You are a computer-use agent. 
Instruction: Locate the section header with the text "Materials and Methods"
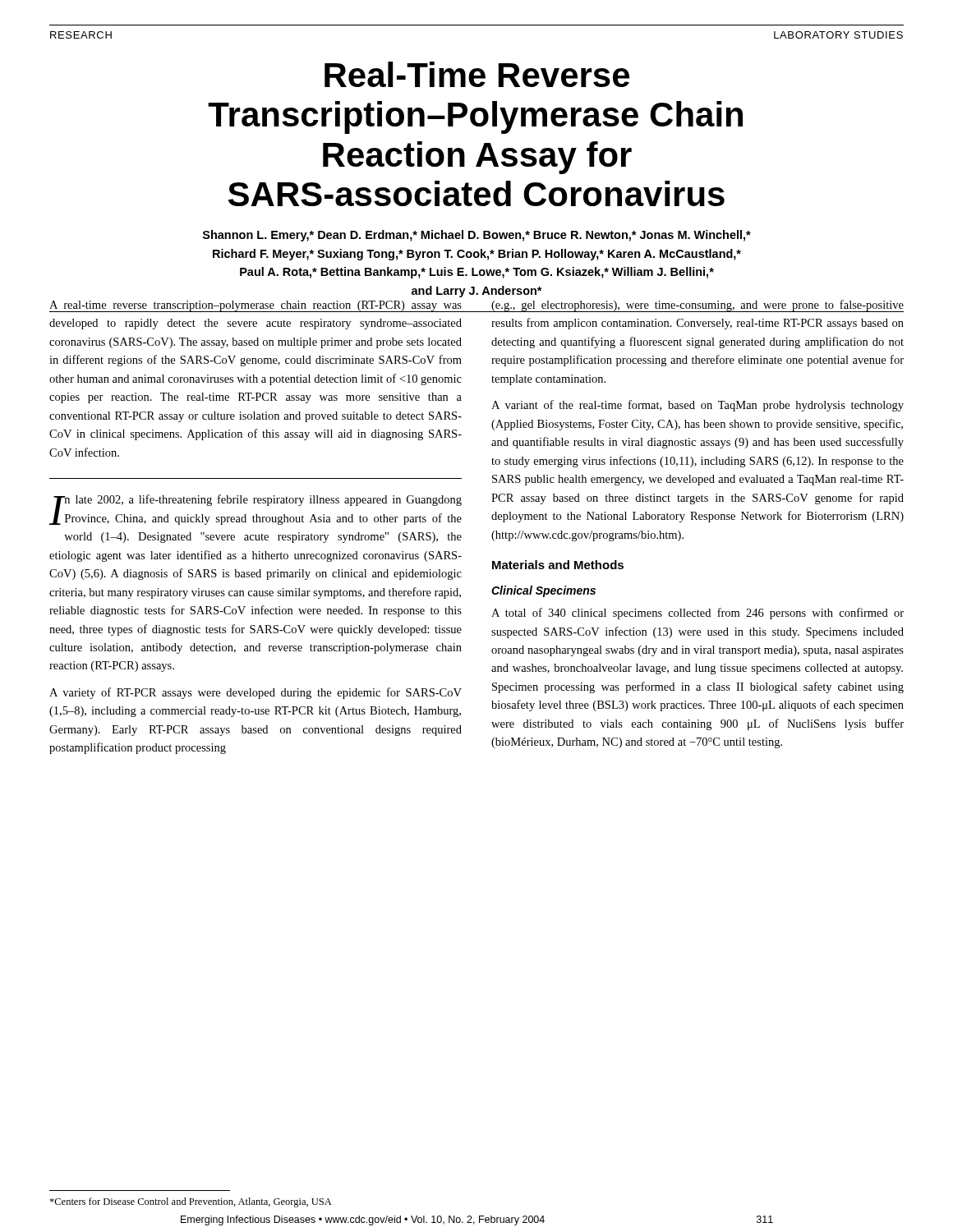558,565
